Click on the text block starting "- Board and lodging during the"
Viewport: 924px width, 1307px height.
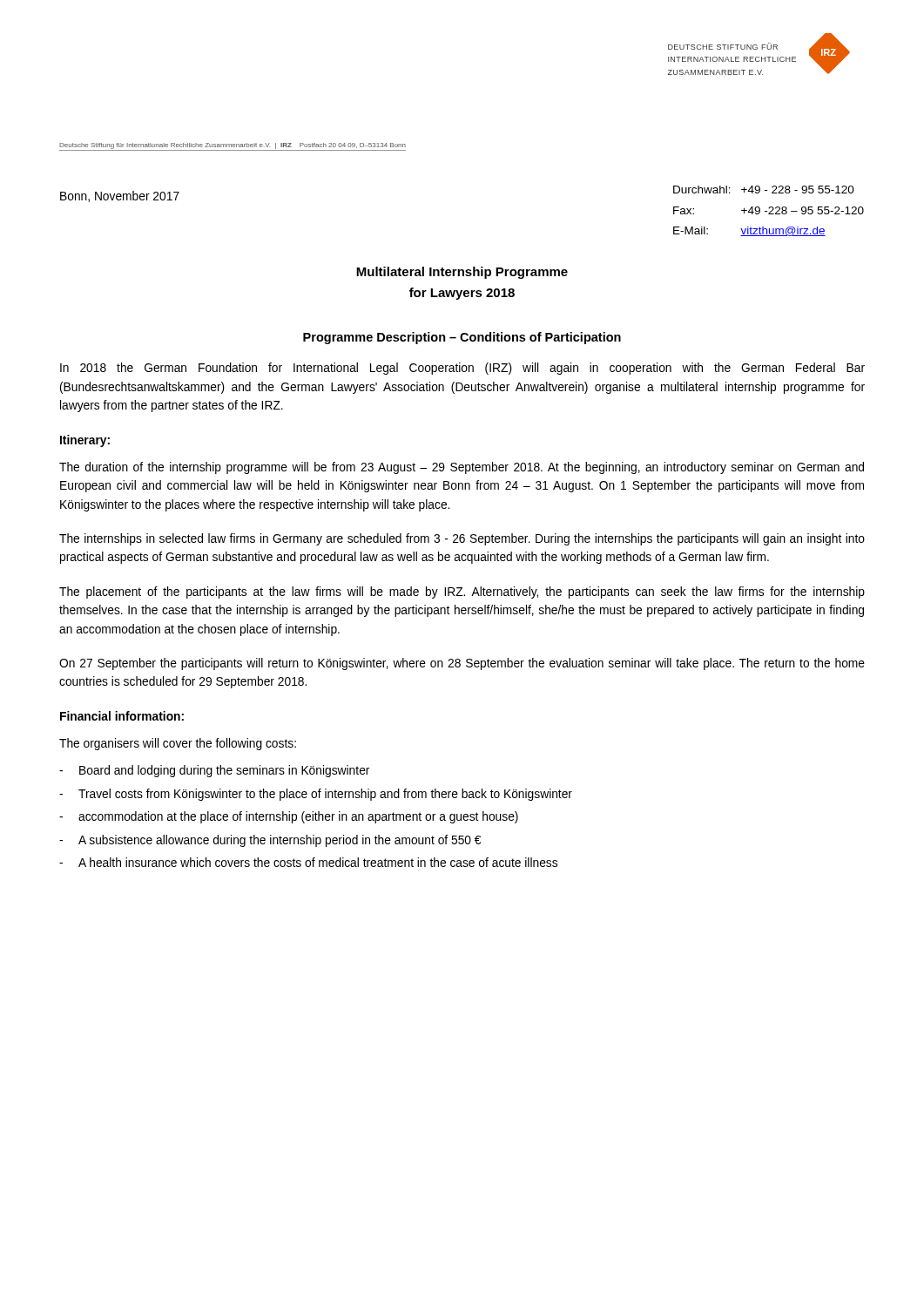click(214, 771)
